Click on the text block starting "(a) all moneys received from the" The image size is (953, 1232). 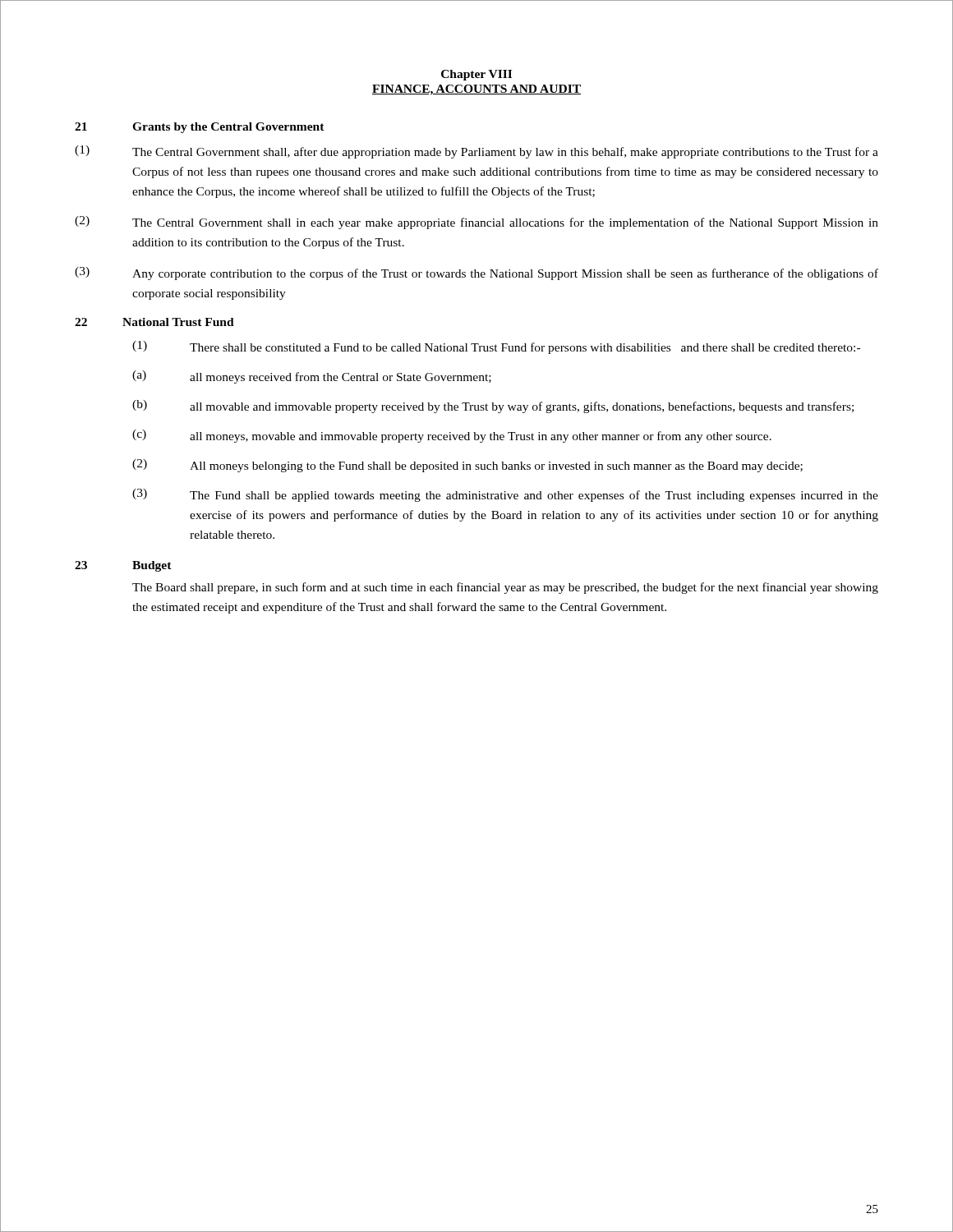point(283,377)
